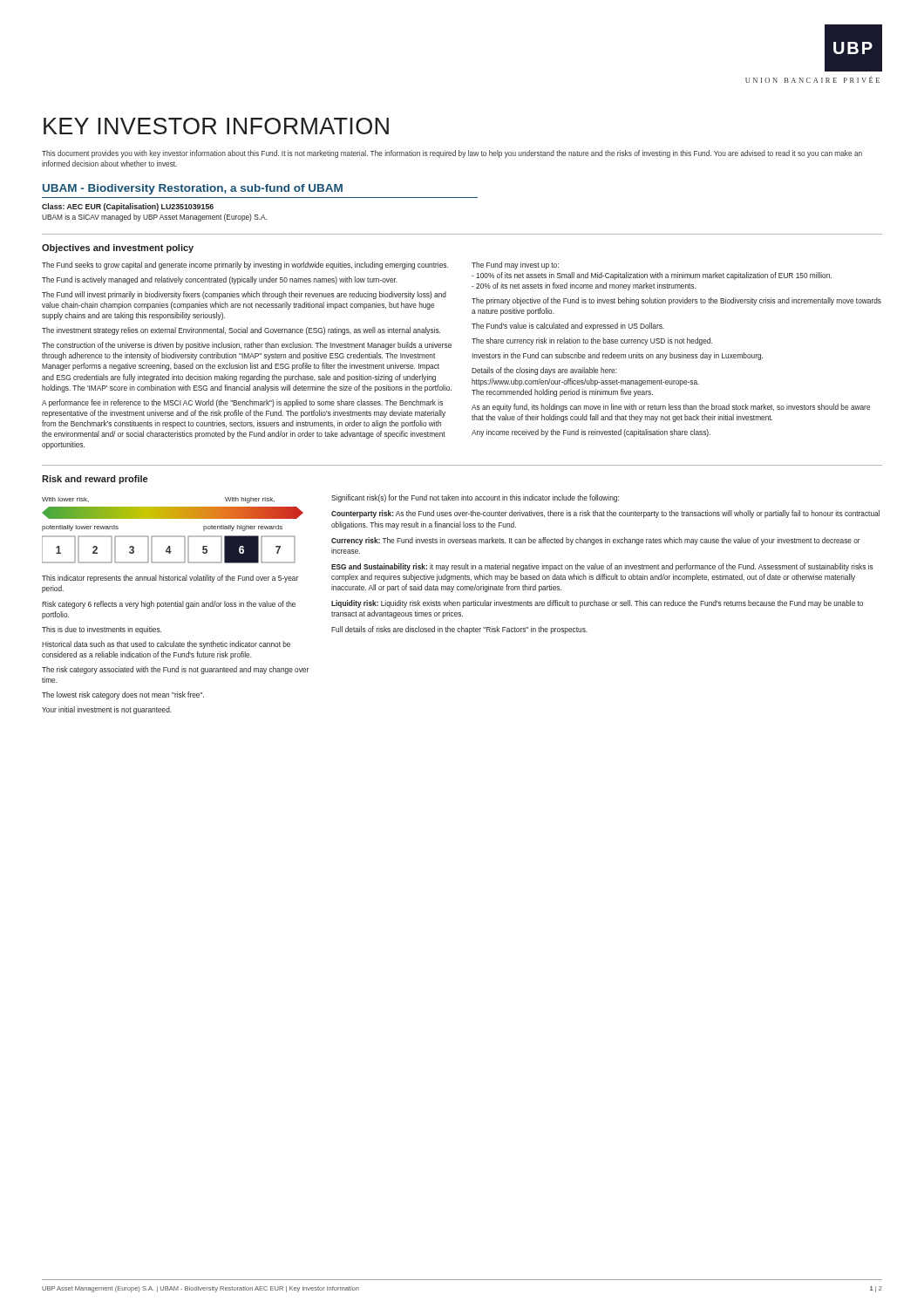Click on the text starting "Currency risk: The Fund"

point(596,546)
